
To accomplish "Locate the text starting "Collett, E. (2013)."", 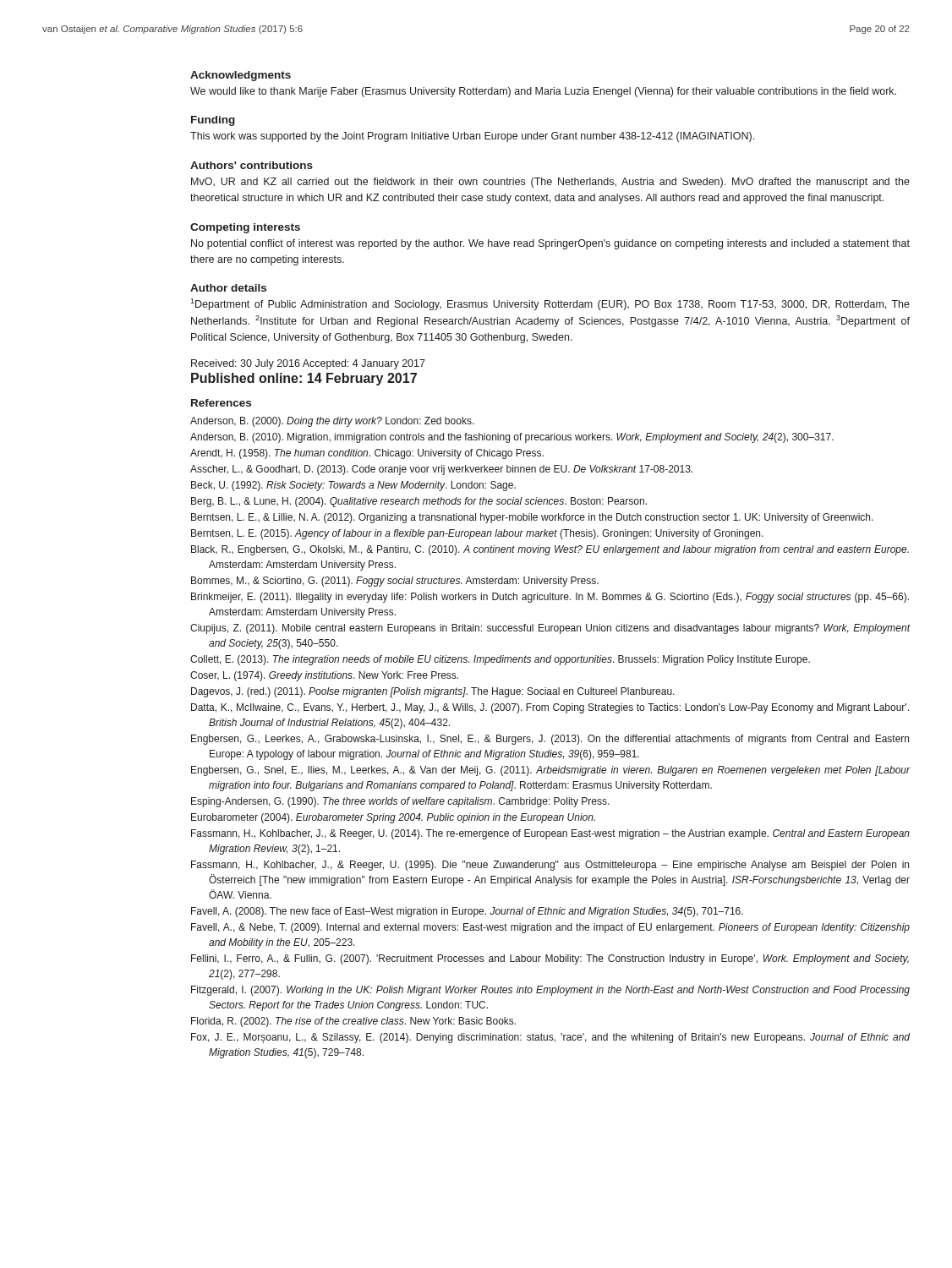I will 500,660.
